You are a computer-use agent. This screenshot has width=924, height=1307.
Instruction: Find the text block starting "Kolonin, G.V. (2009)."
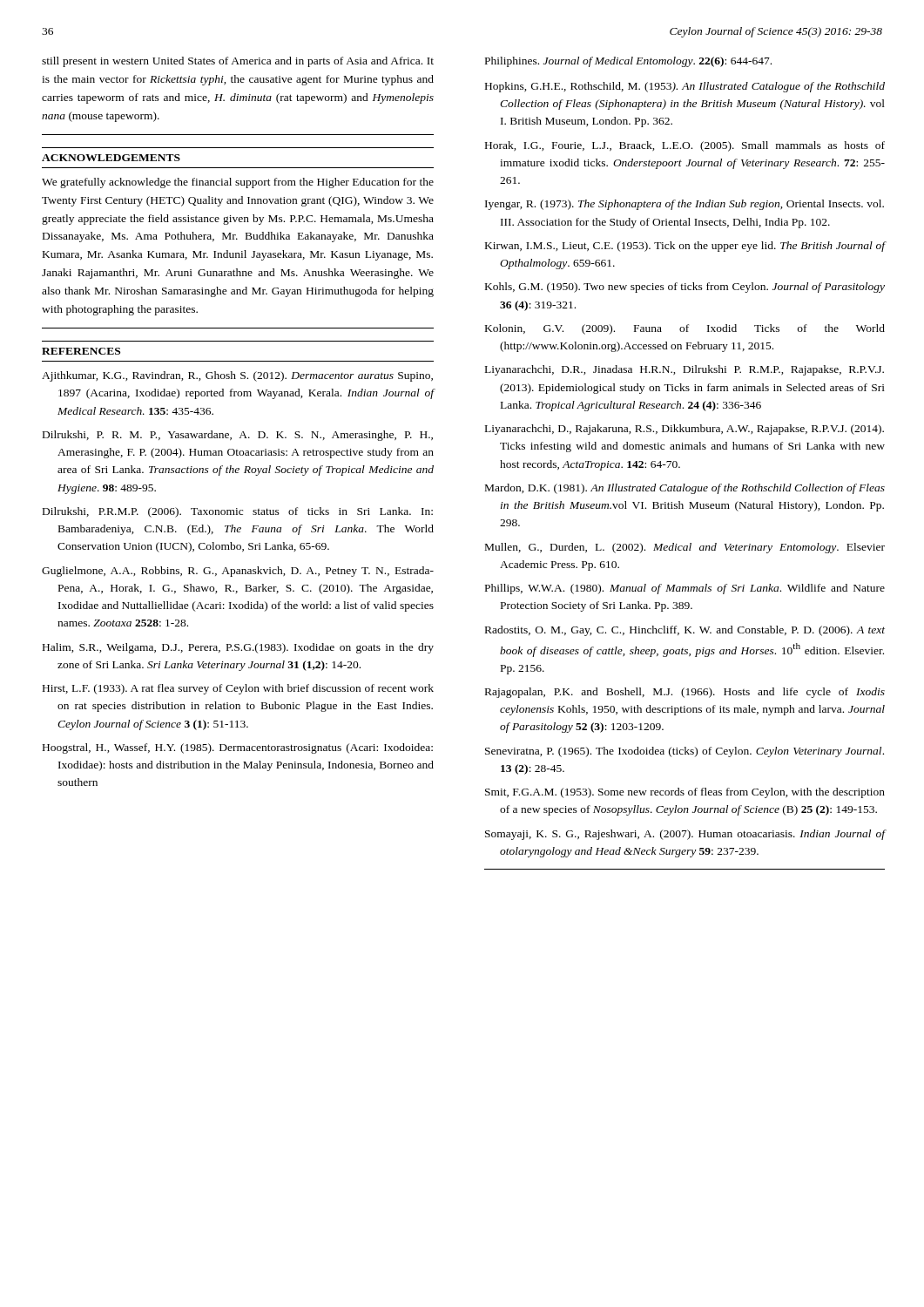tap(684, 337)
